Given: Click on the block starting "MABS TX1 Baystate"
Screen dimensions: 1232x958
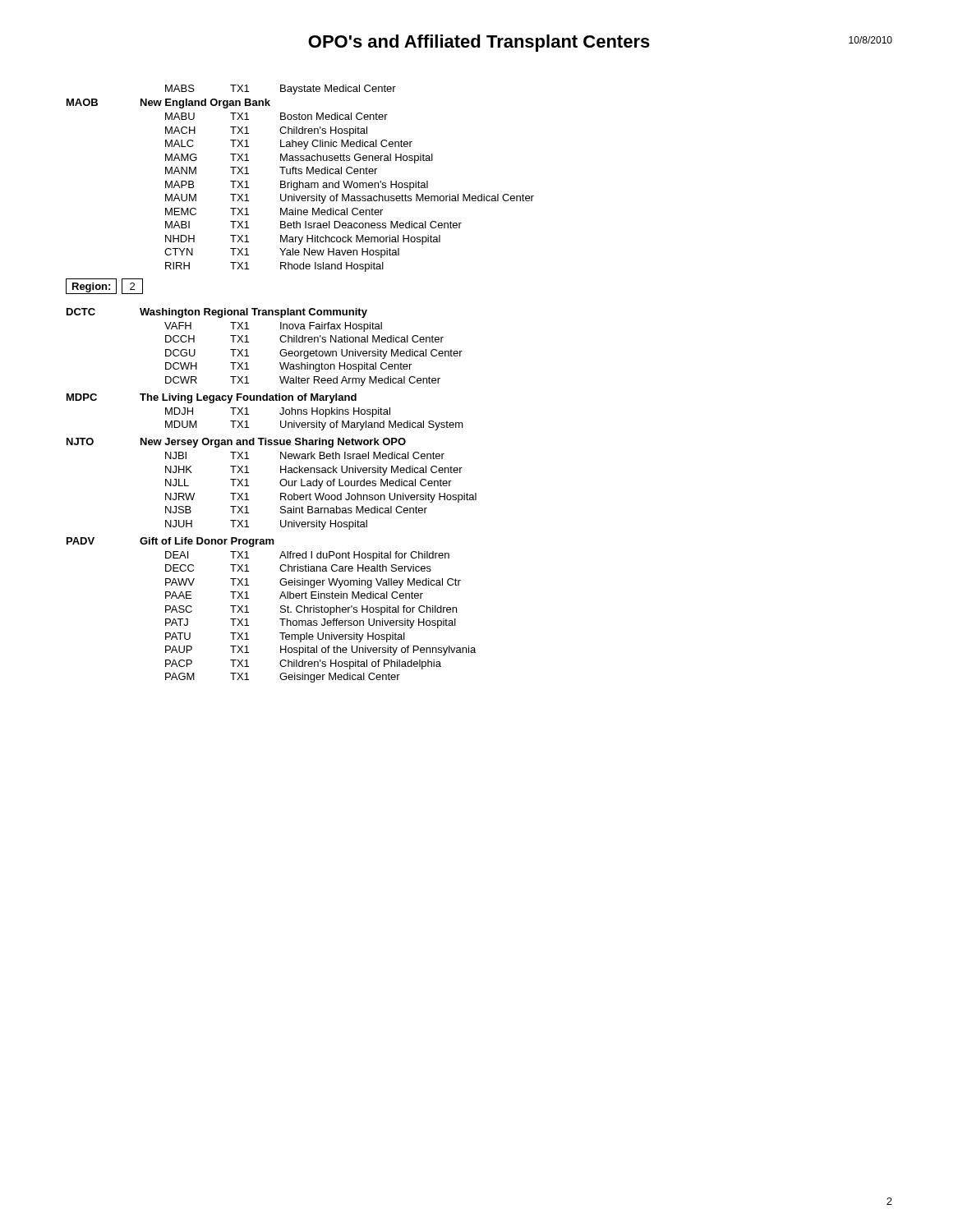Looking at the screenshot, I should (x=281, y=90).
